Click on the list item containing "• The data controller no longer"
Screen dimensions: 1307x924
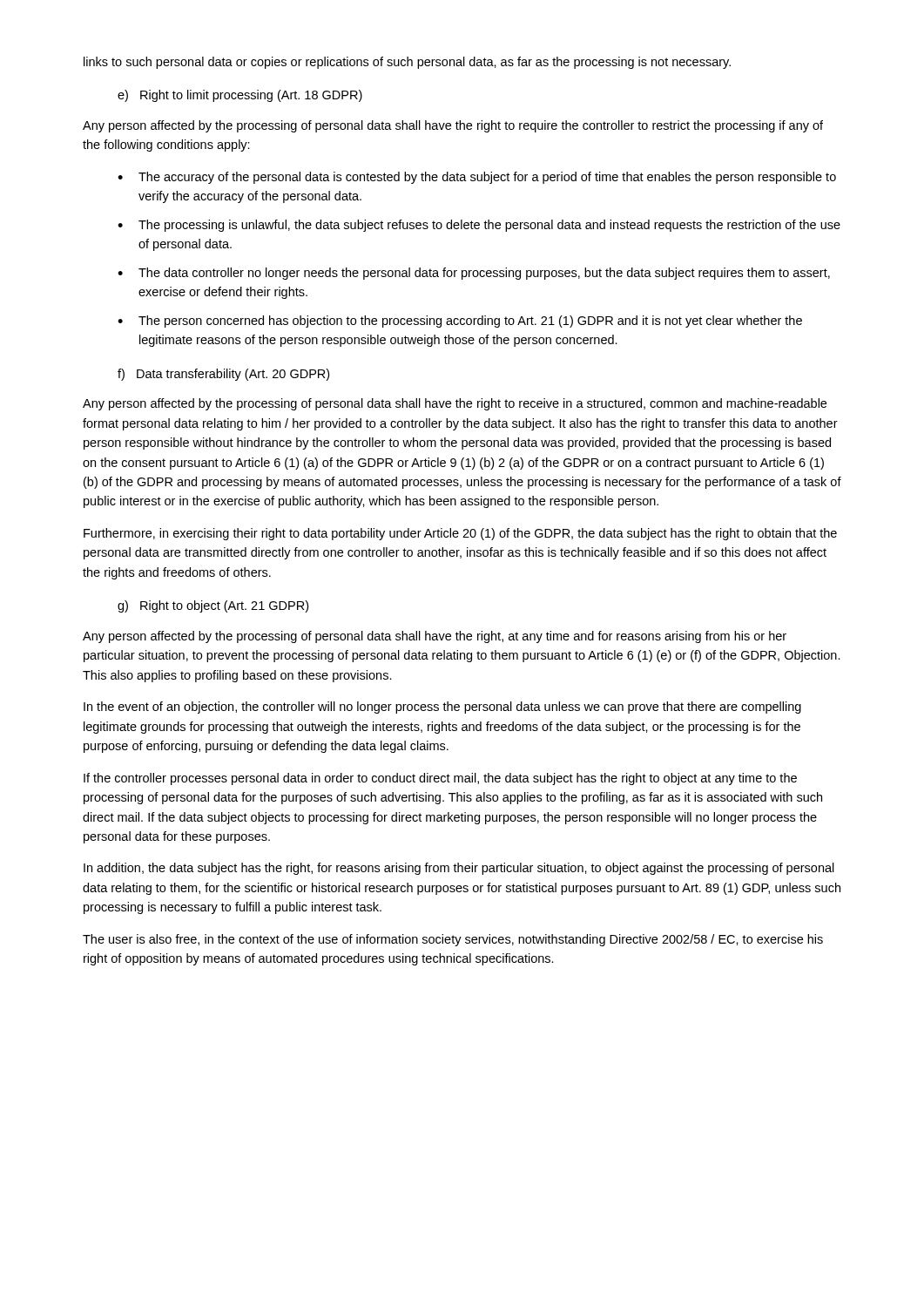coord(479,283)
